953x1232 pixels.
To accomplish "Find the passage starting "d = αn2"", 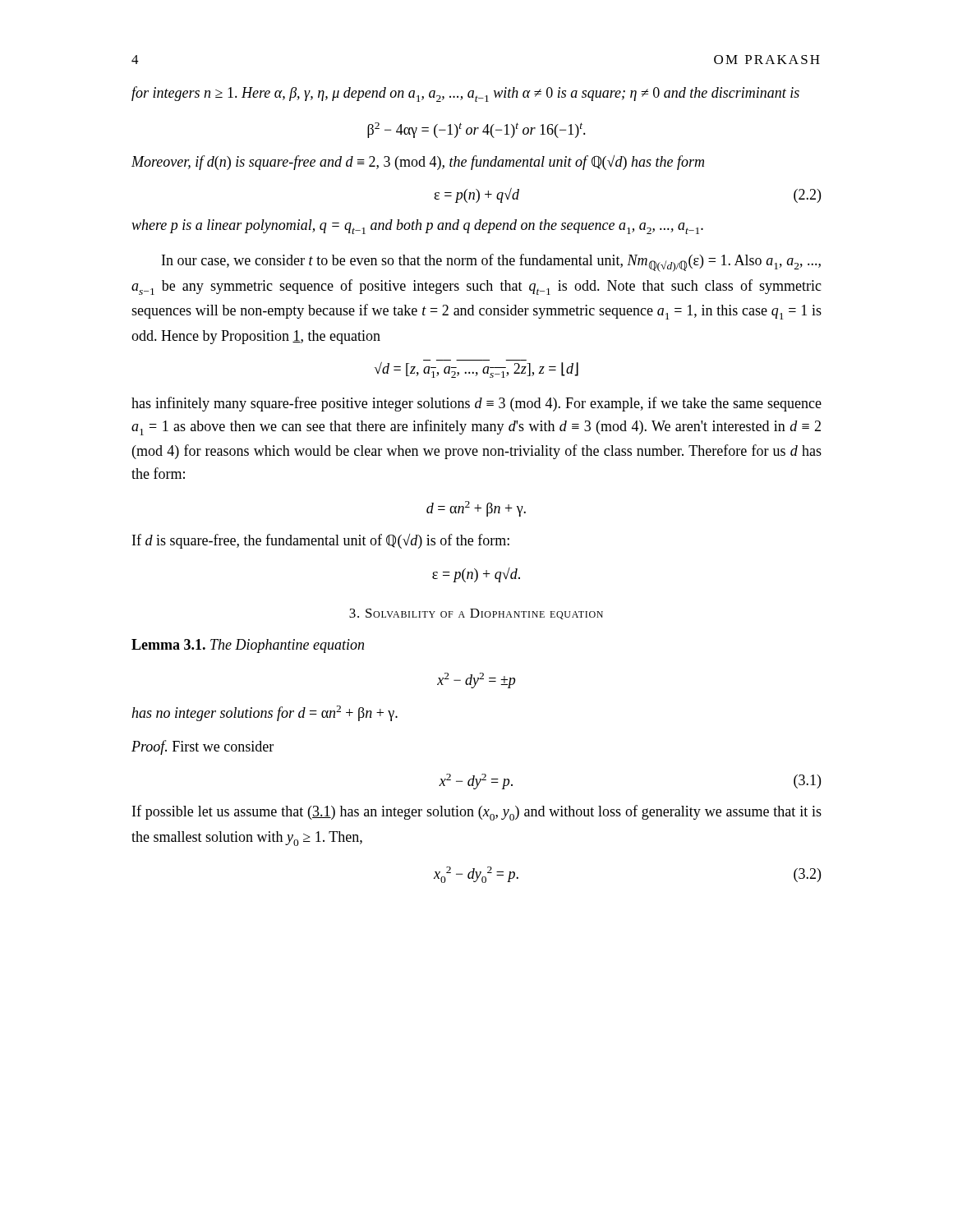I will pos(476,509).
